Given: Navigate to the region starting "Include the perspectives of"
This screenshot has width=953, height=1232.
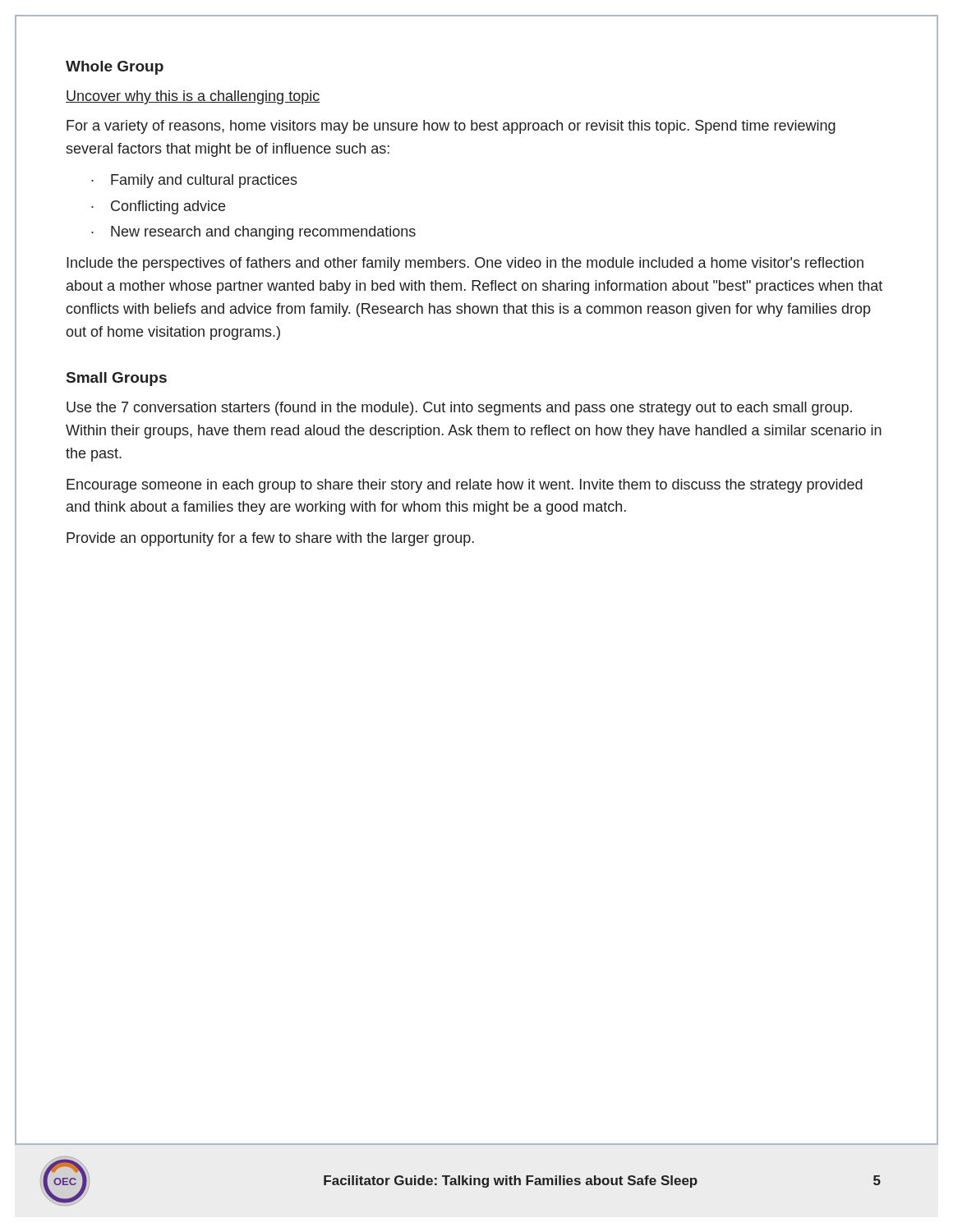Looking at the screenshot, I should coord(474,297).
